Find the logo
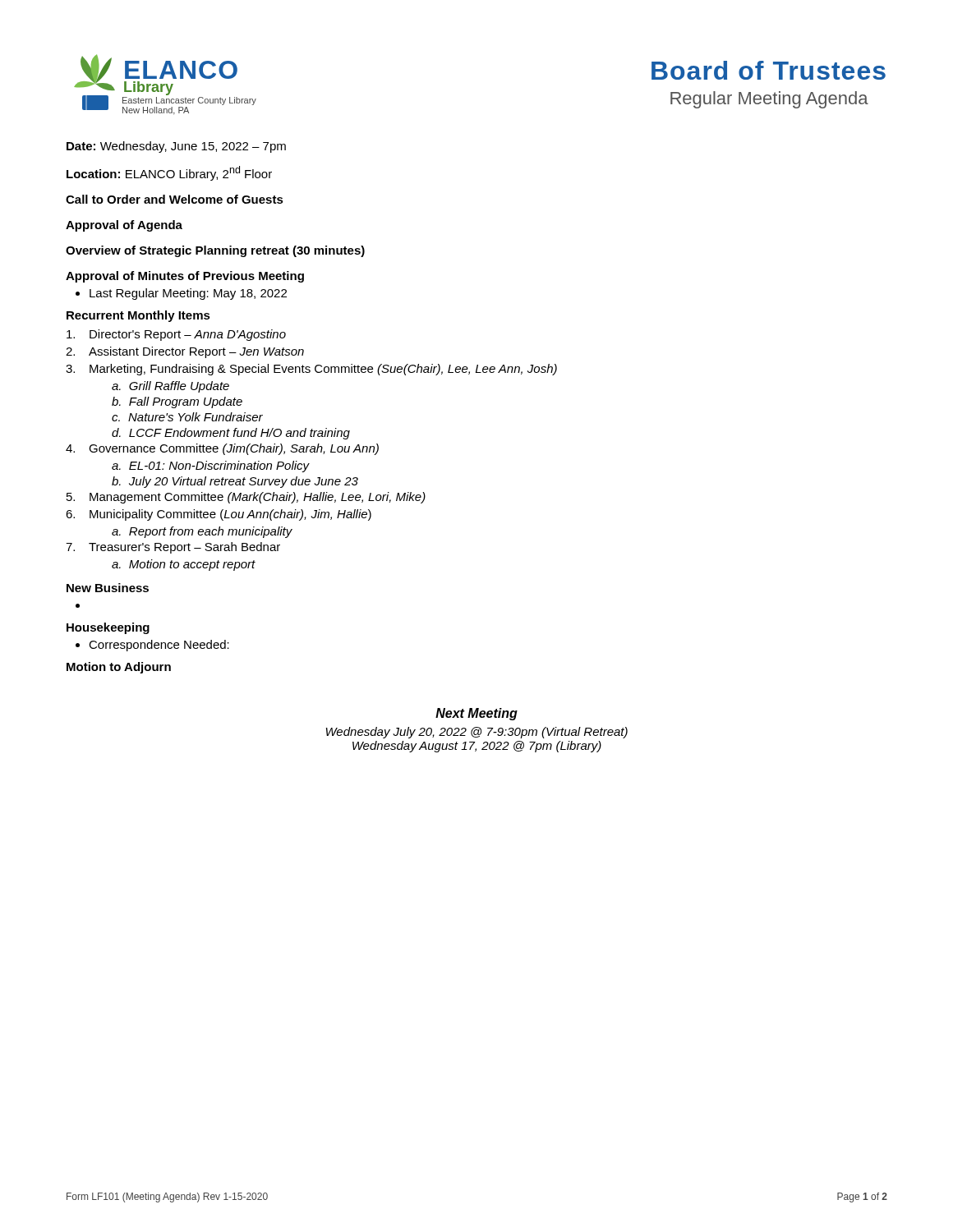Viewport: 953px width, 1232px height. pyautogui.click(x=177, y=84)
